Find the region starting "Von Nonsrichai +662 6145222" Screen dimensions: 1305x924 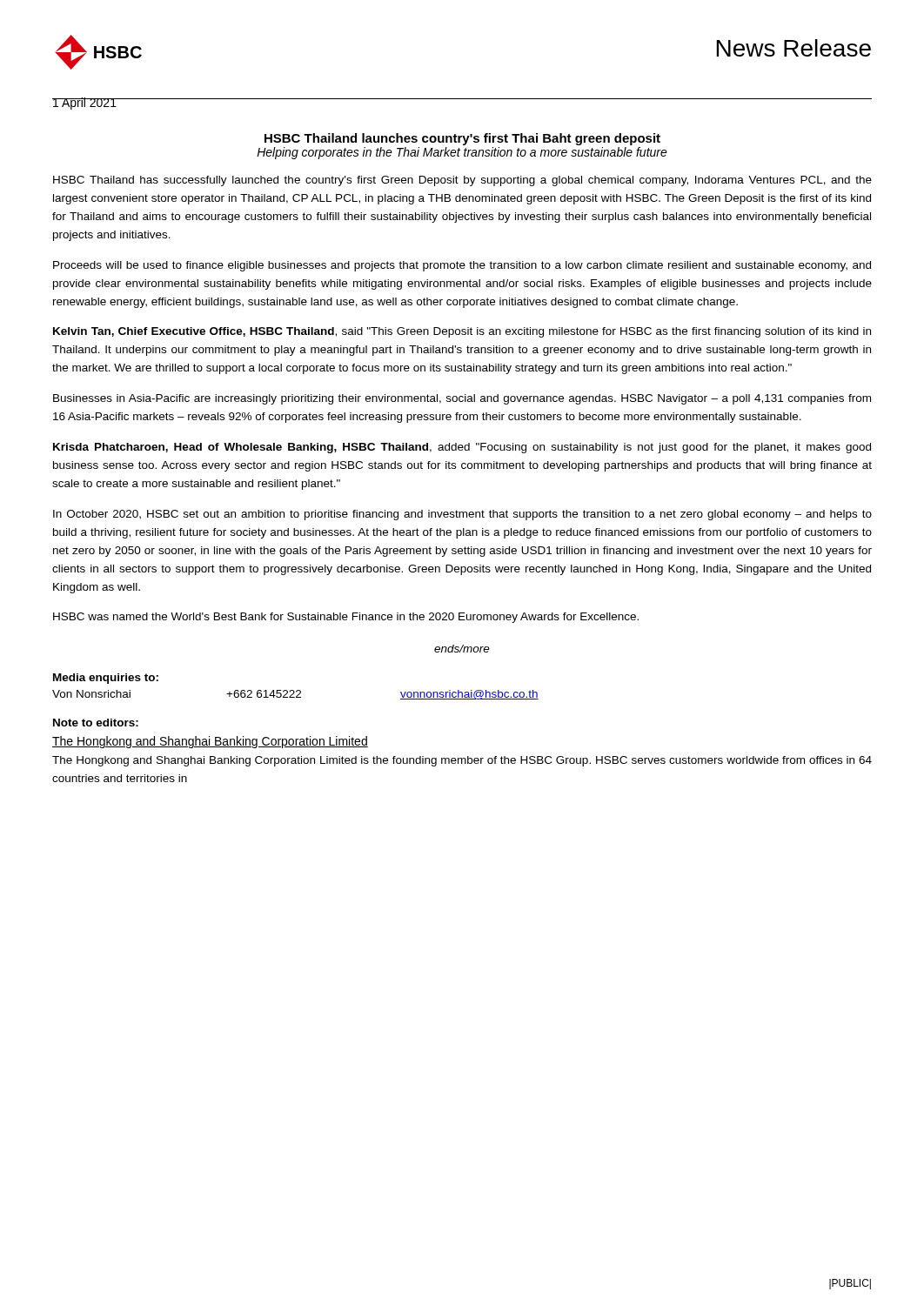click(295, 694)
